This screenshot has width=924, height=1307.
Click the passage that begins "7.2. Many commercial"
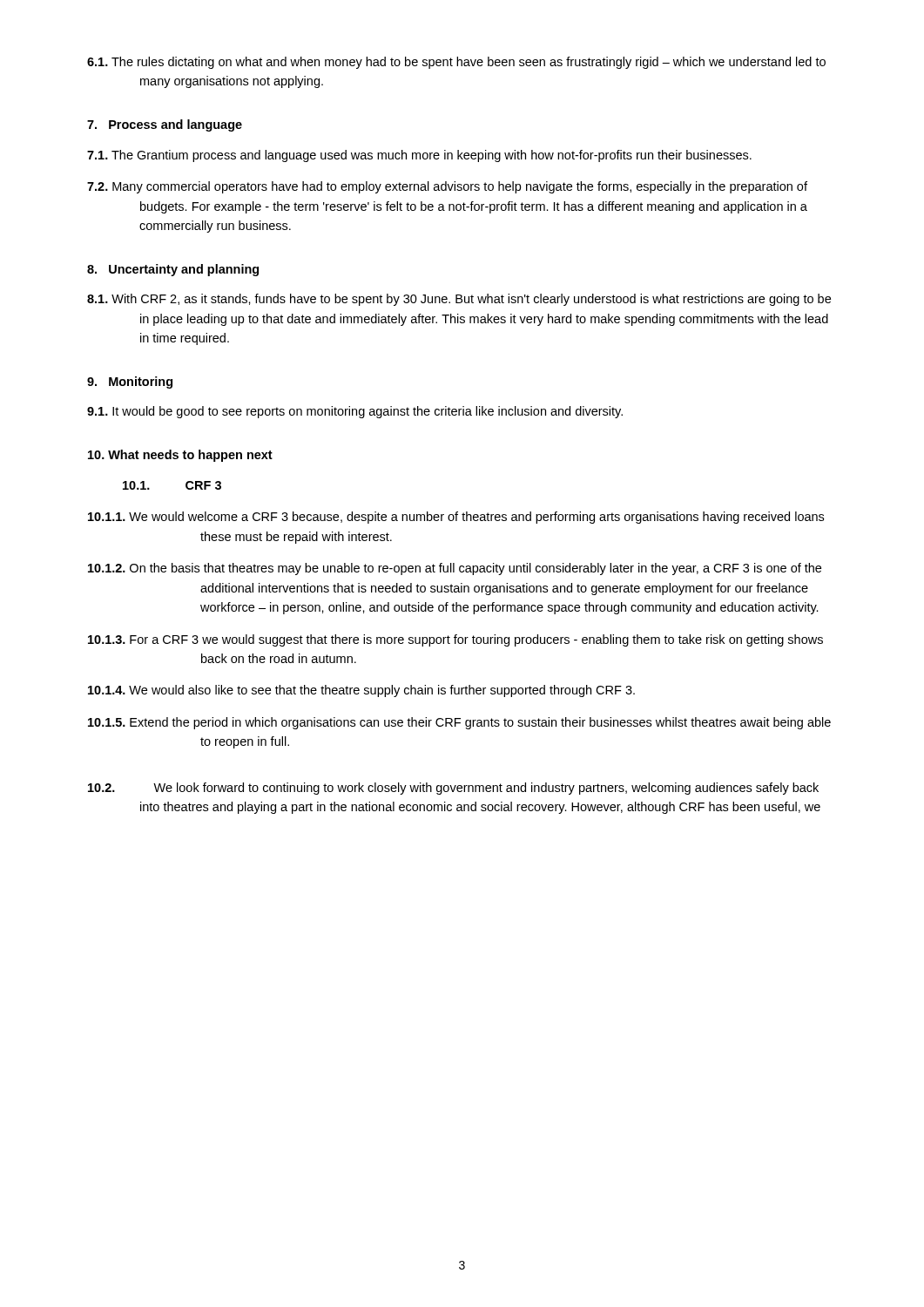click(447, 206)
